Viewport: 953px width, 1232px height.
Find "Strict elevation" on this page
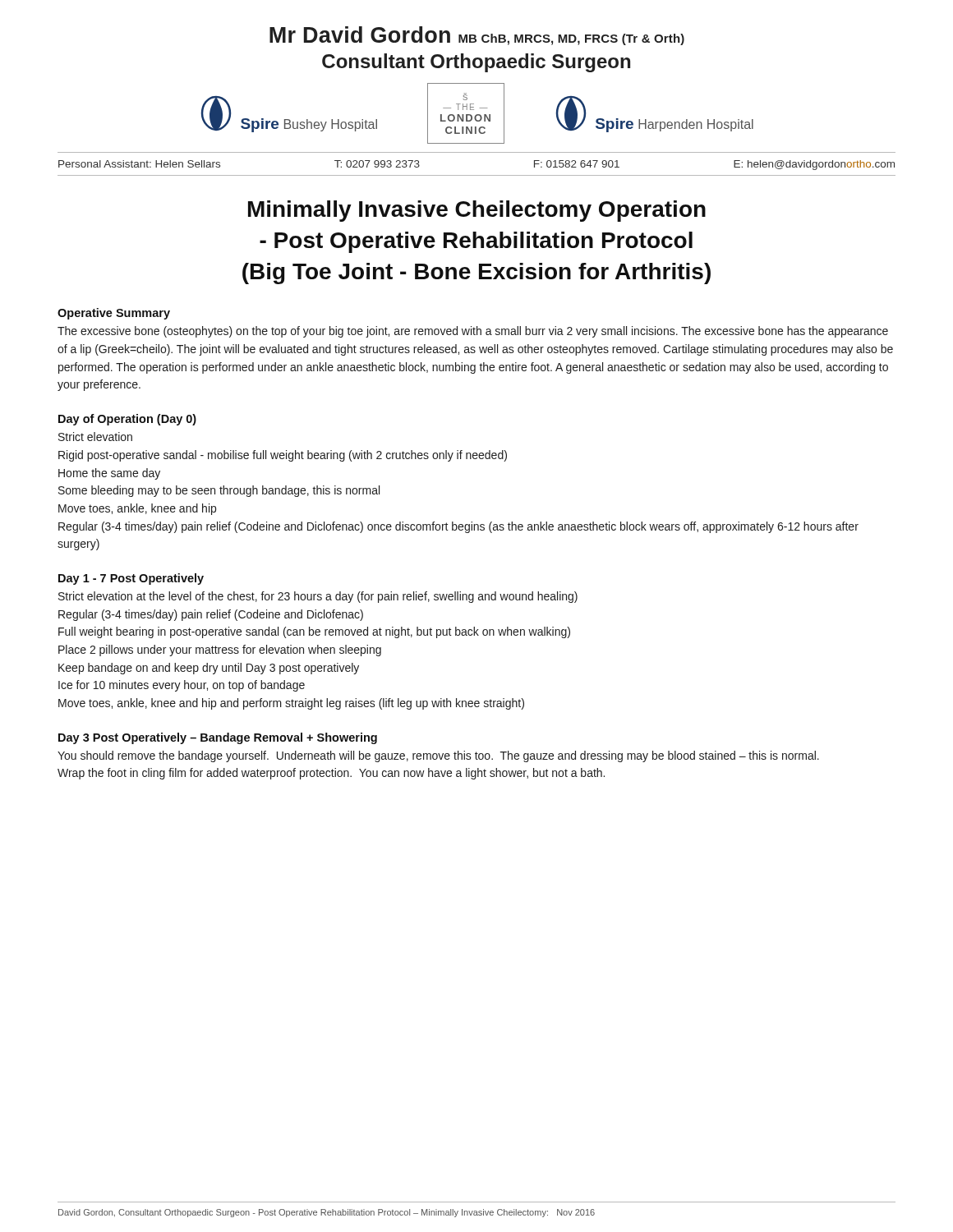click(95, 437)
